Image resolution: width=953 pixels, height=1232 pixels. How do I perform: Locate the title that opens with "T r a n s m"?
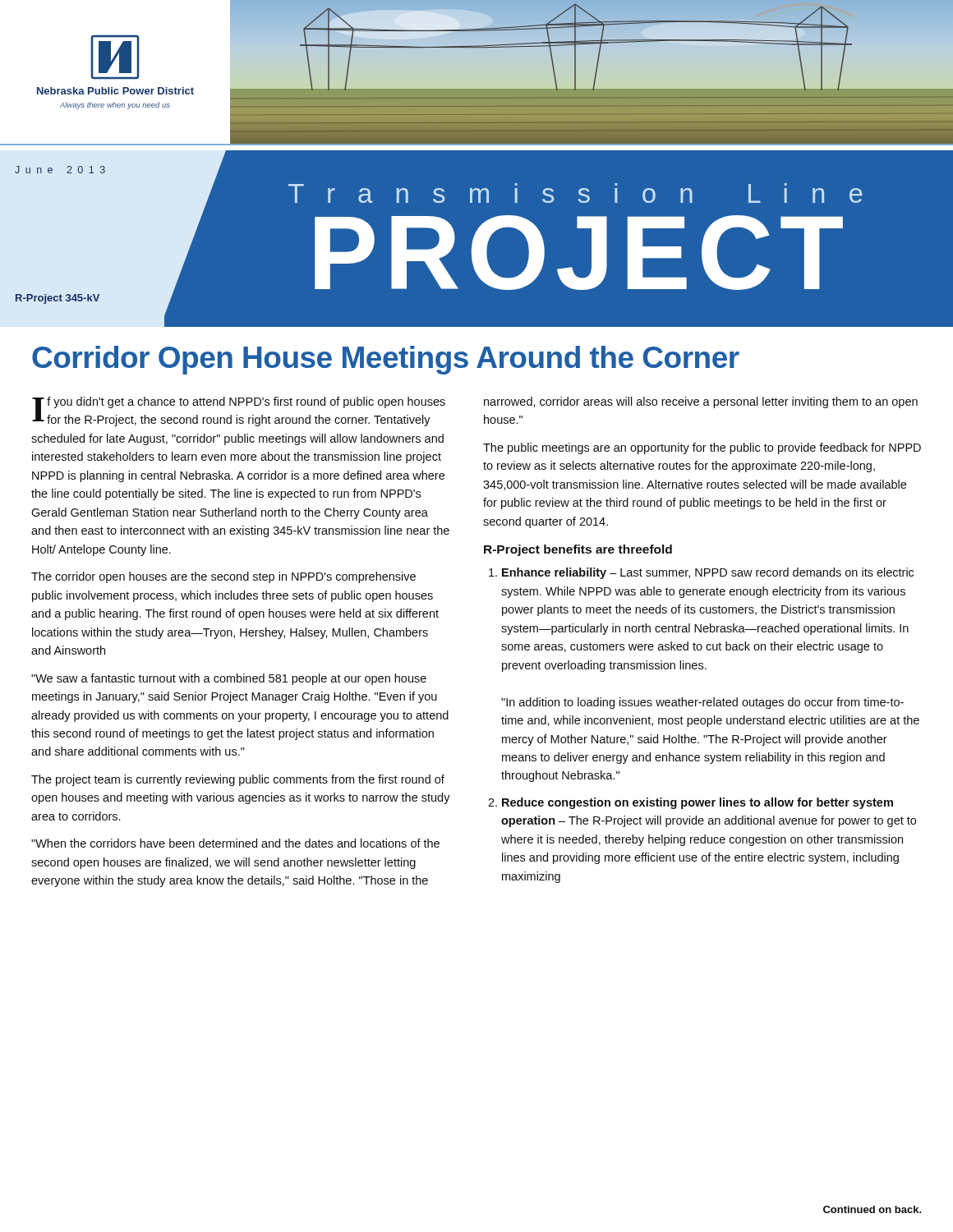579,245
